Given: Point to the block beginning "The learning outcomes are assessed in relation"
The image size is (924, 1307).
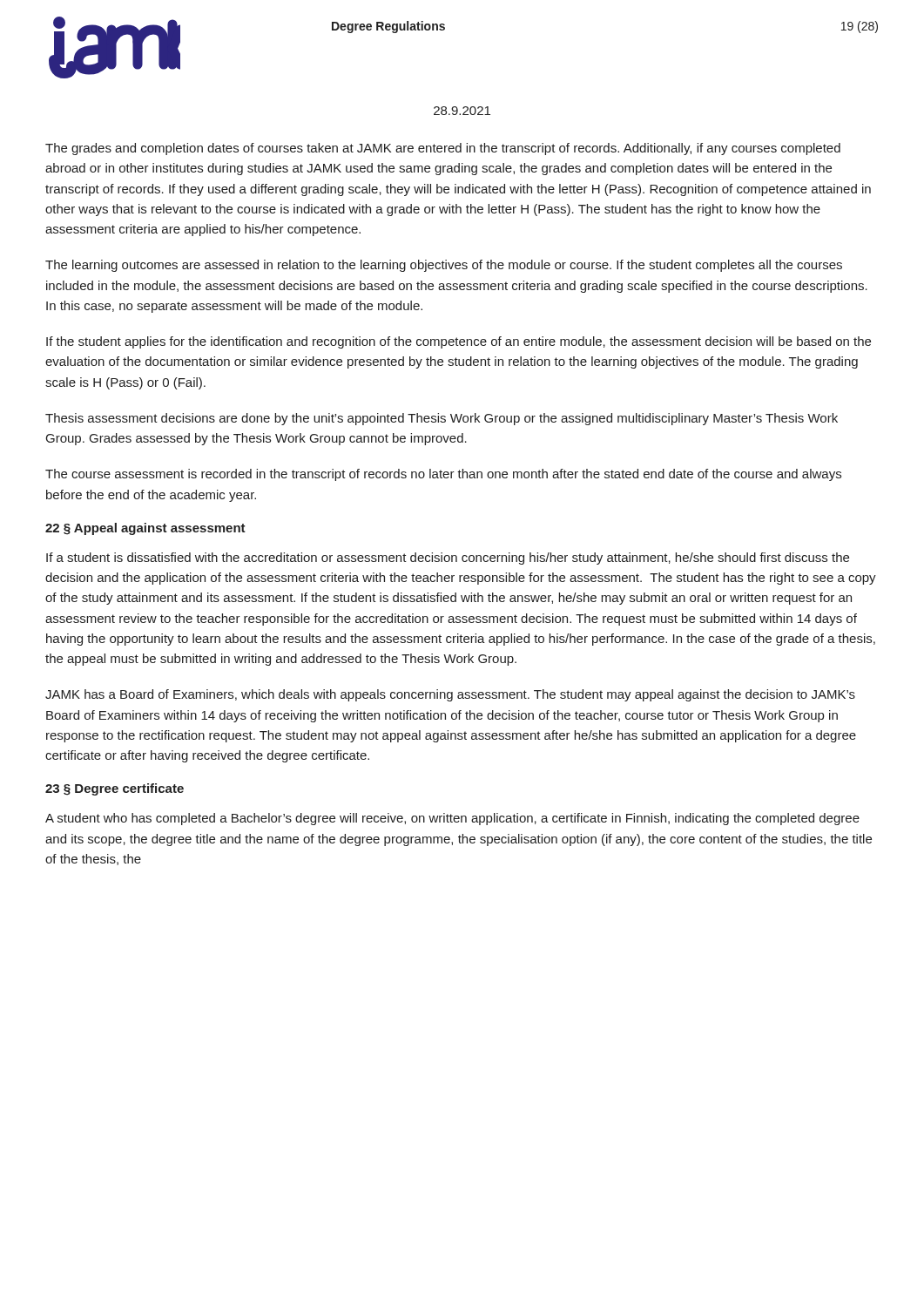Looking at the screenshot, I should coord(457,285).
